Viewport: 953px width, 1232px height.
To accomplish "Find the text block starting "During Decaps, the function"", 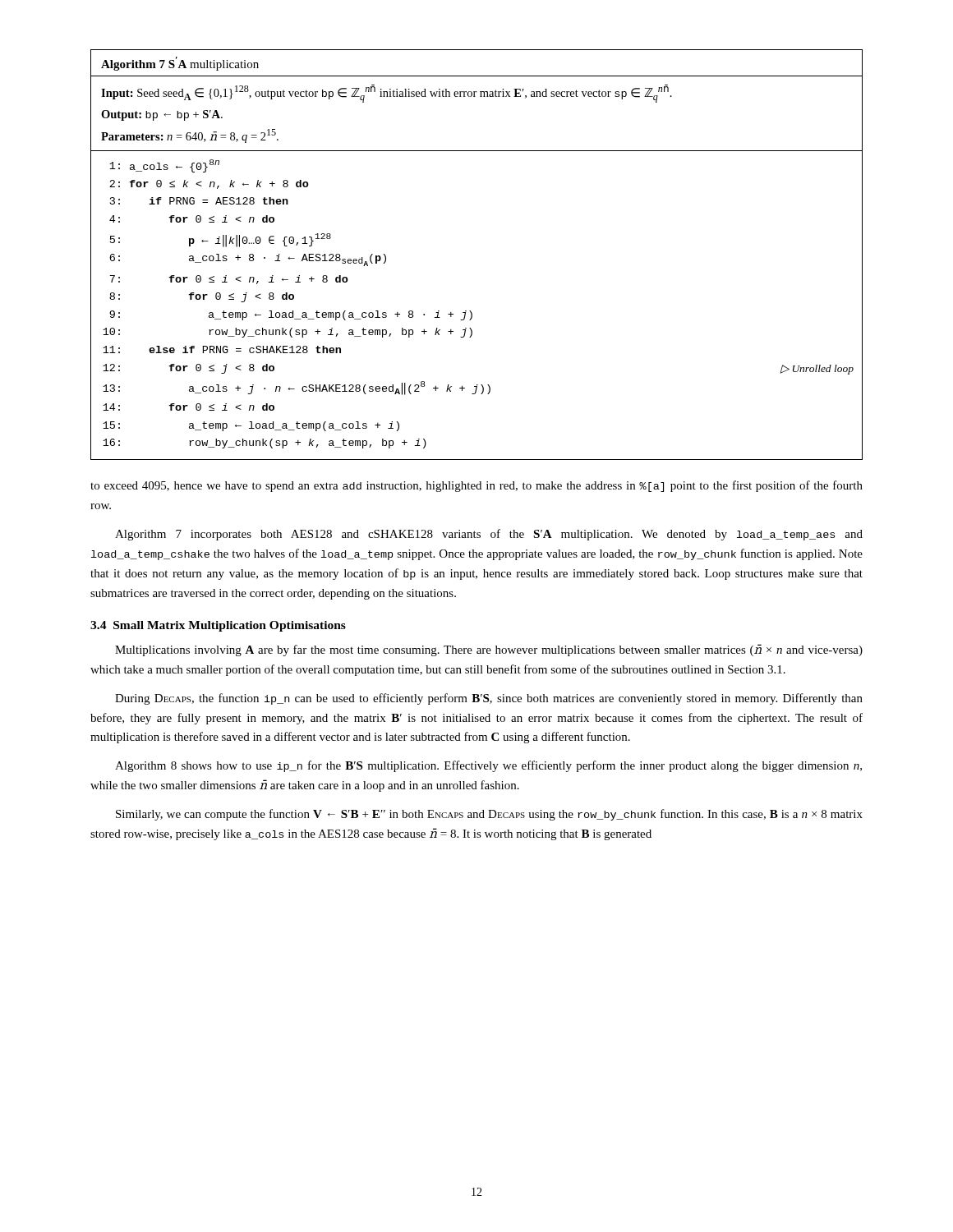I will (x=476, y=717).
